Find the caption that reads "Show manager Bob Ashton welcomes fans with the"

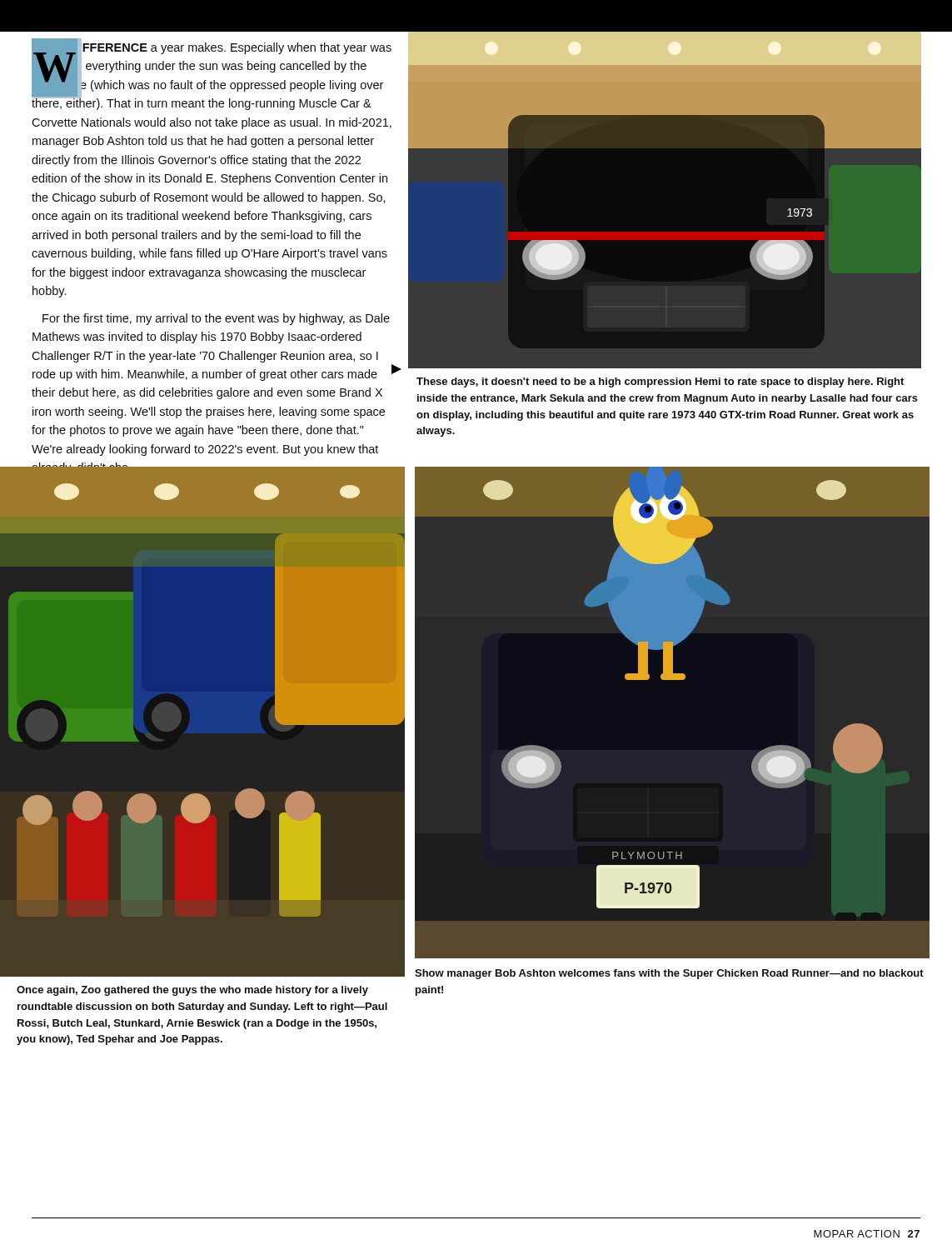point(672,981)
